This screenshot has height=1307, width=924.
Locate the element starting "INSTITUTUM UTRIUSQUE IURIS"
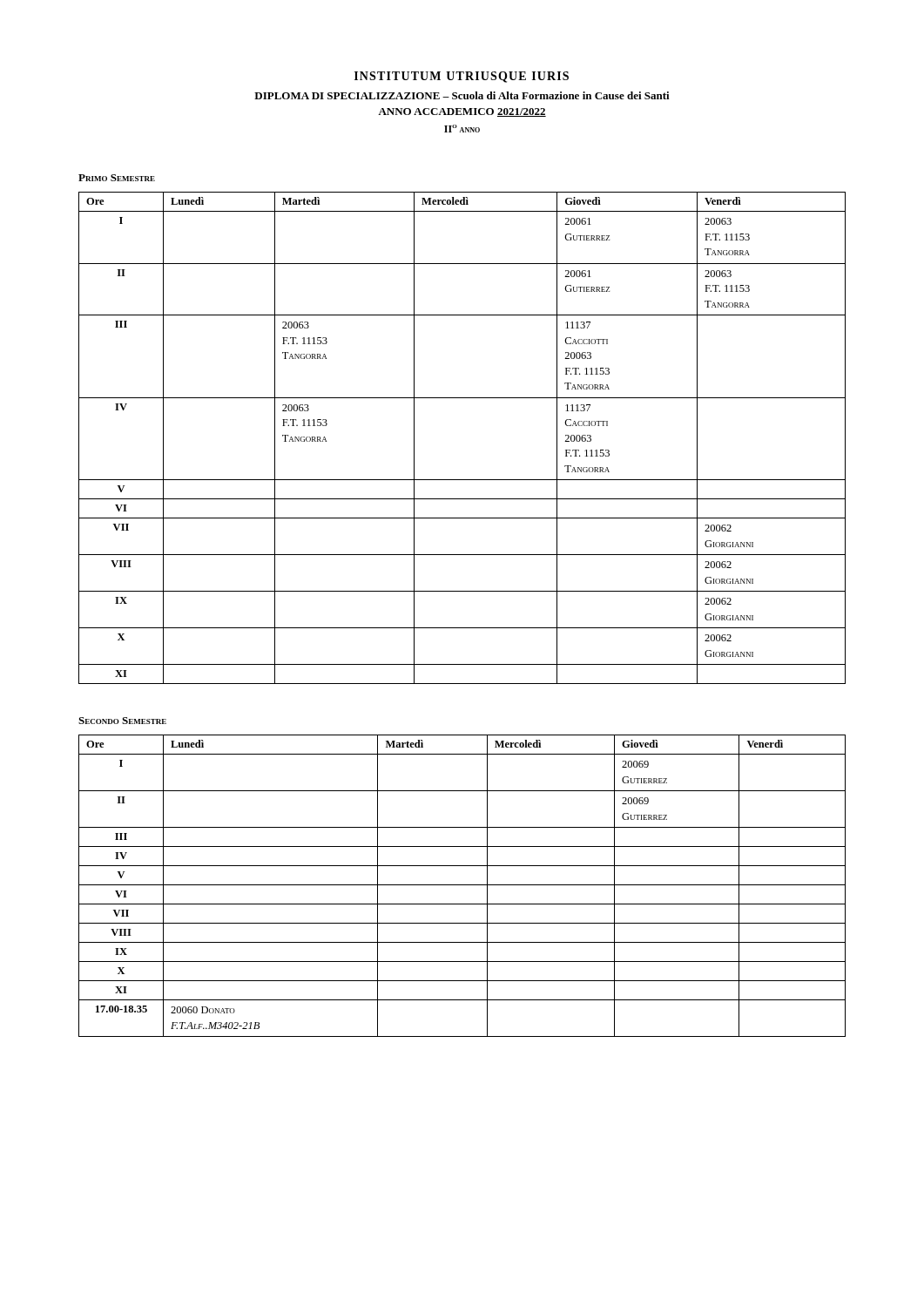(x=462, y=77)
